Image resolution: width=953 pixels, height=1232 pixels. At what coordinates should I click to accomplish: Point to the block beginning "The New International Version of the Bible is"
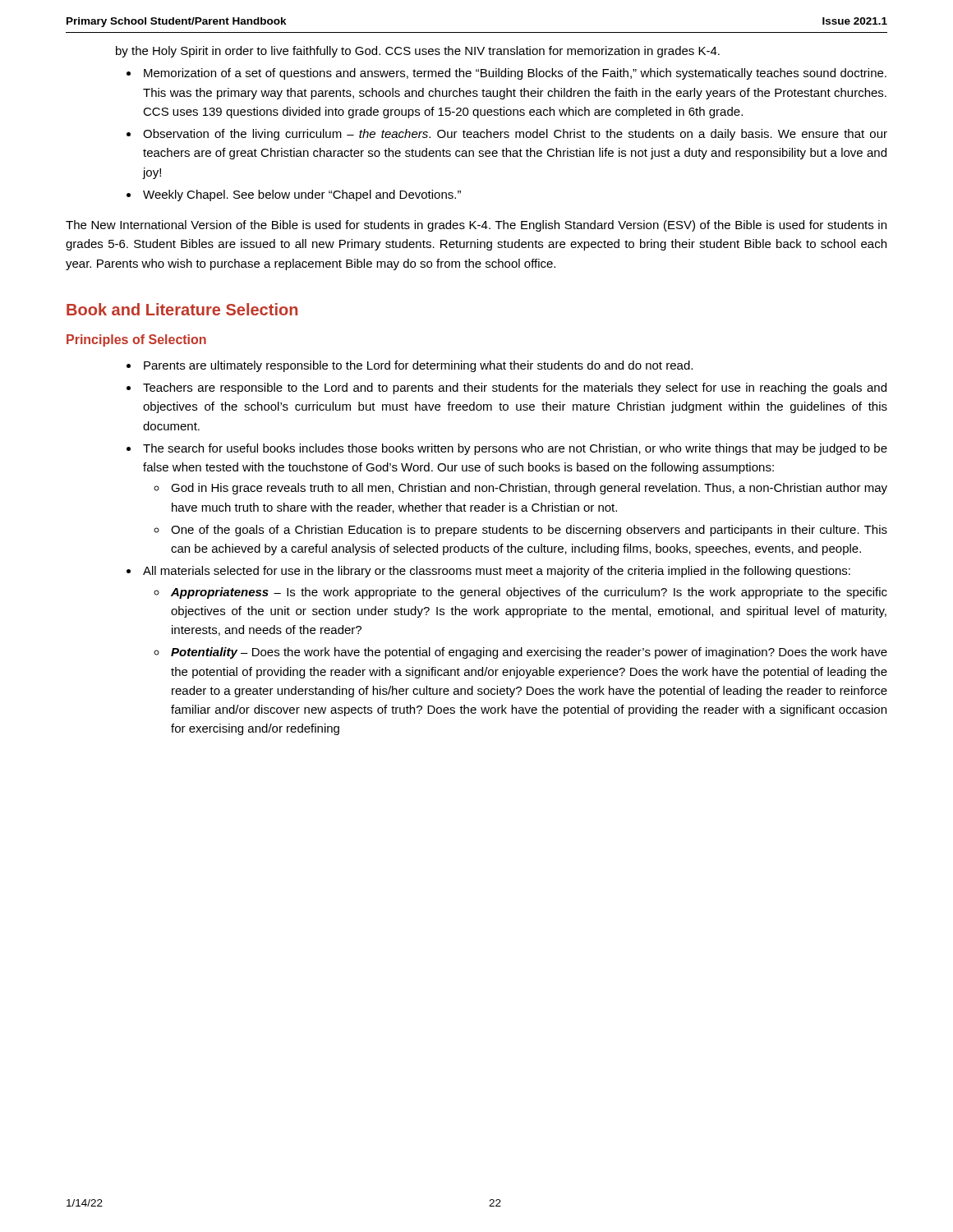pos(476,244)
